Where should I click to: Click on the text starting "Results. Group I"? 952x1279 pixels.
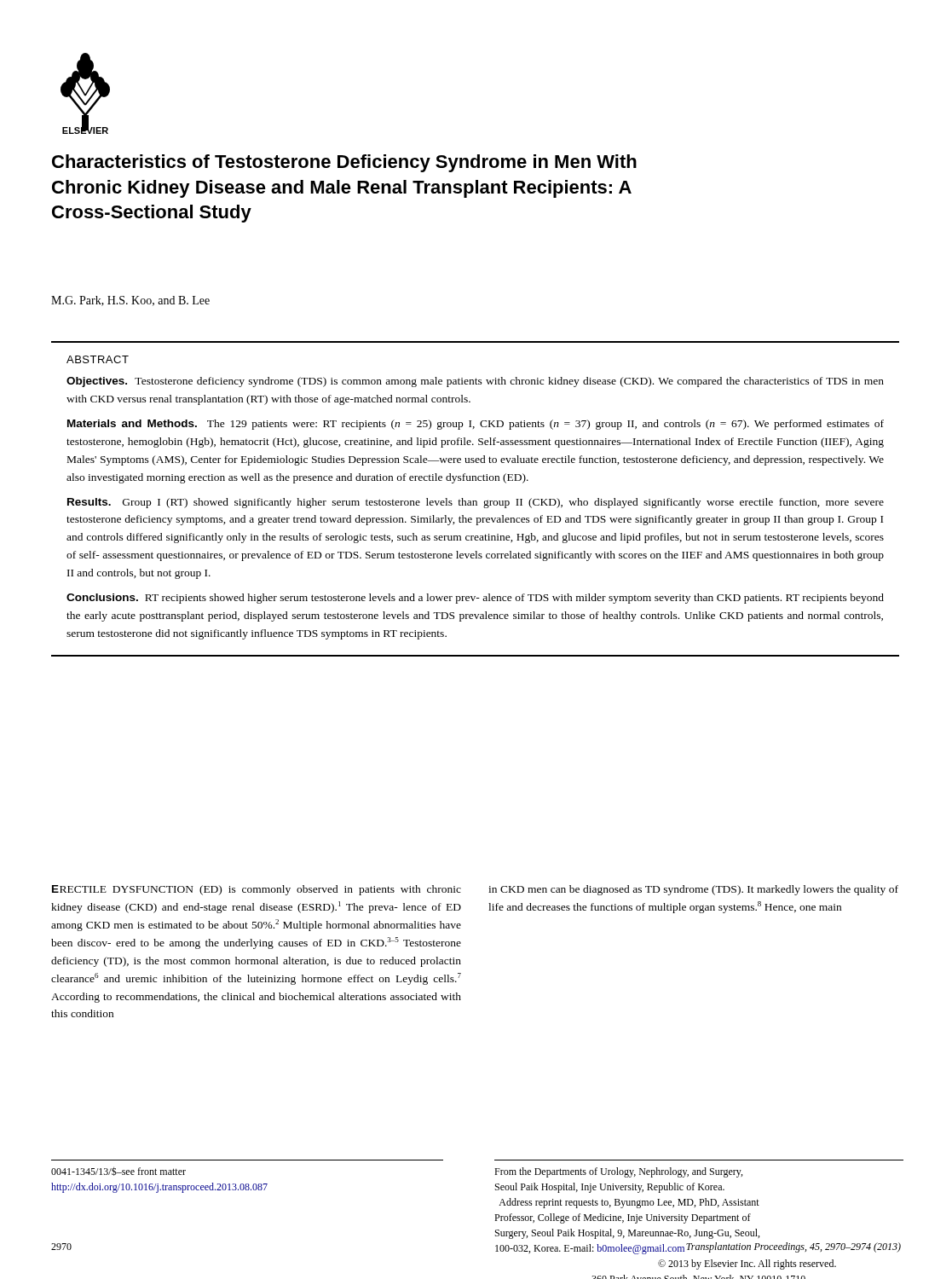[475, 537]
